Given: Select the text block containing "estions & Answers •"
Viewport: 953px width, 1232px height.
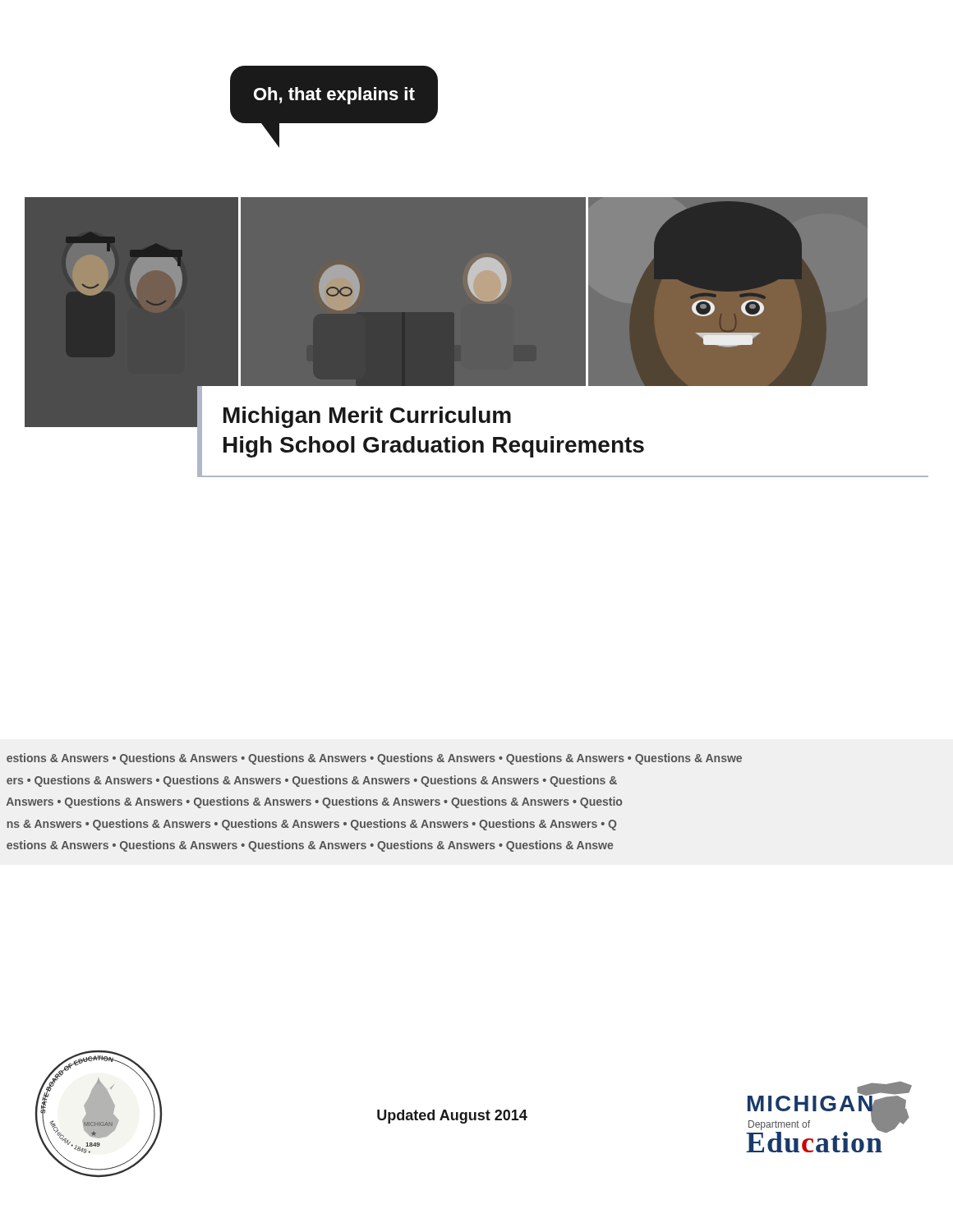Looking at the screenshot, I should (476, 802).
